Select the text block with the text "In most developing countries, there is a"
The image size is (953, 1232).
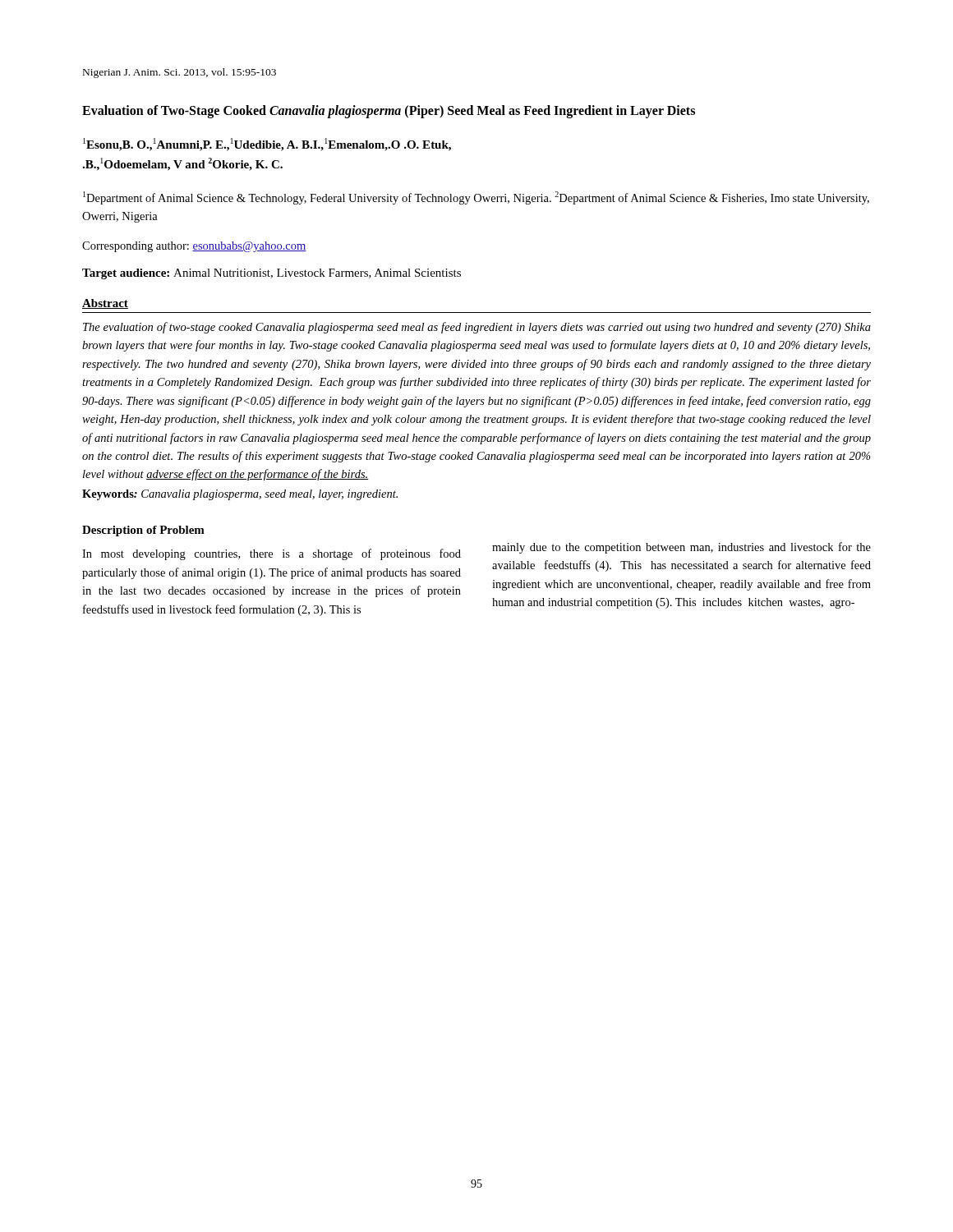click(x=272, y=581)
